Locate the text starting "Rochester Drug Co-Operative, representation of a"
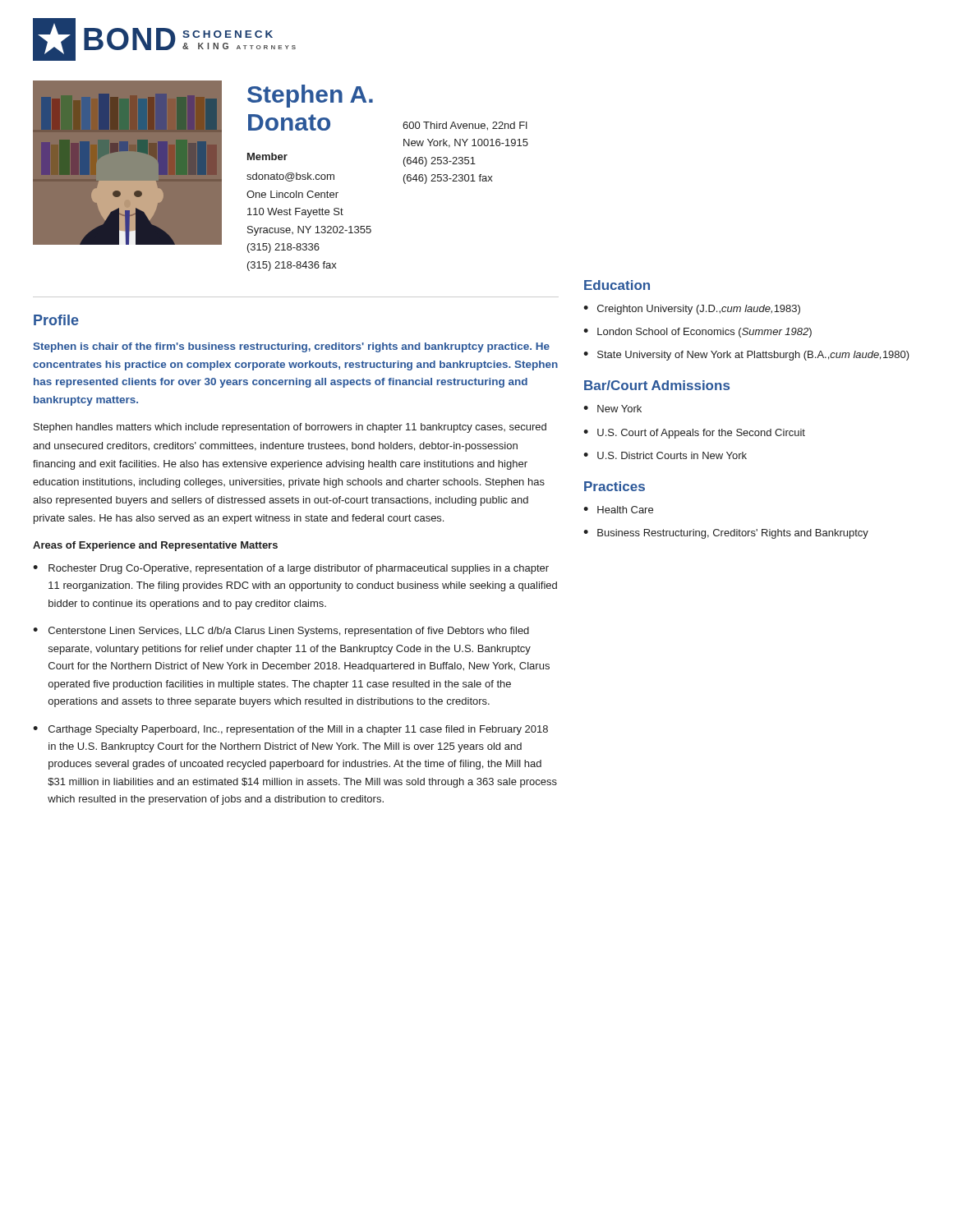 coord(303,586)
